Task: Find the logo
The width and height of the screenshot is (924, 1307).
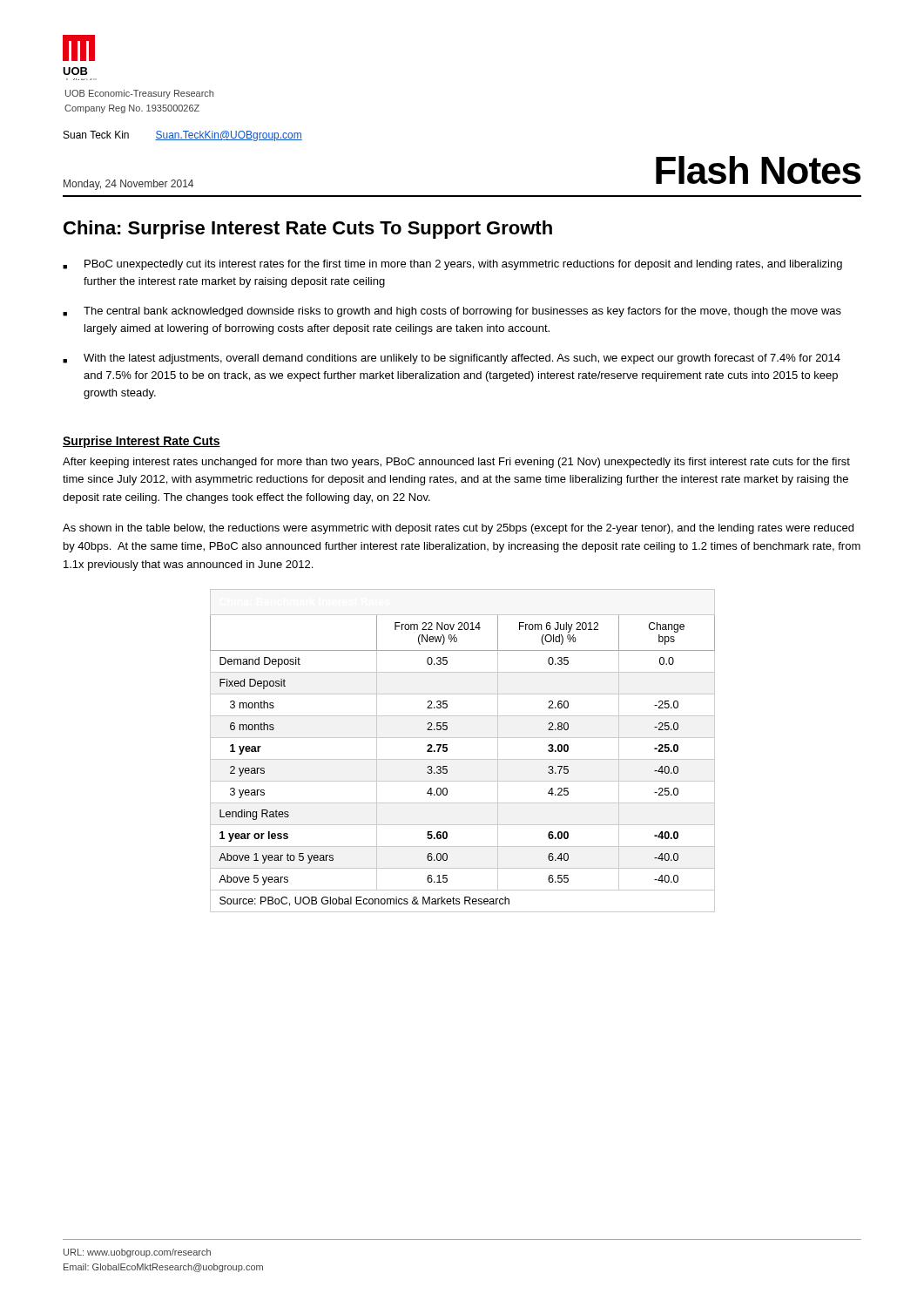Action: click(x=462, y=59)
